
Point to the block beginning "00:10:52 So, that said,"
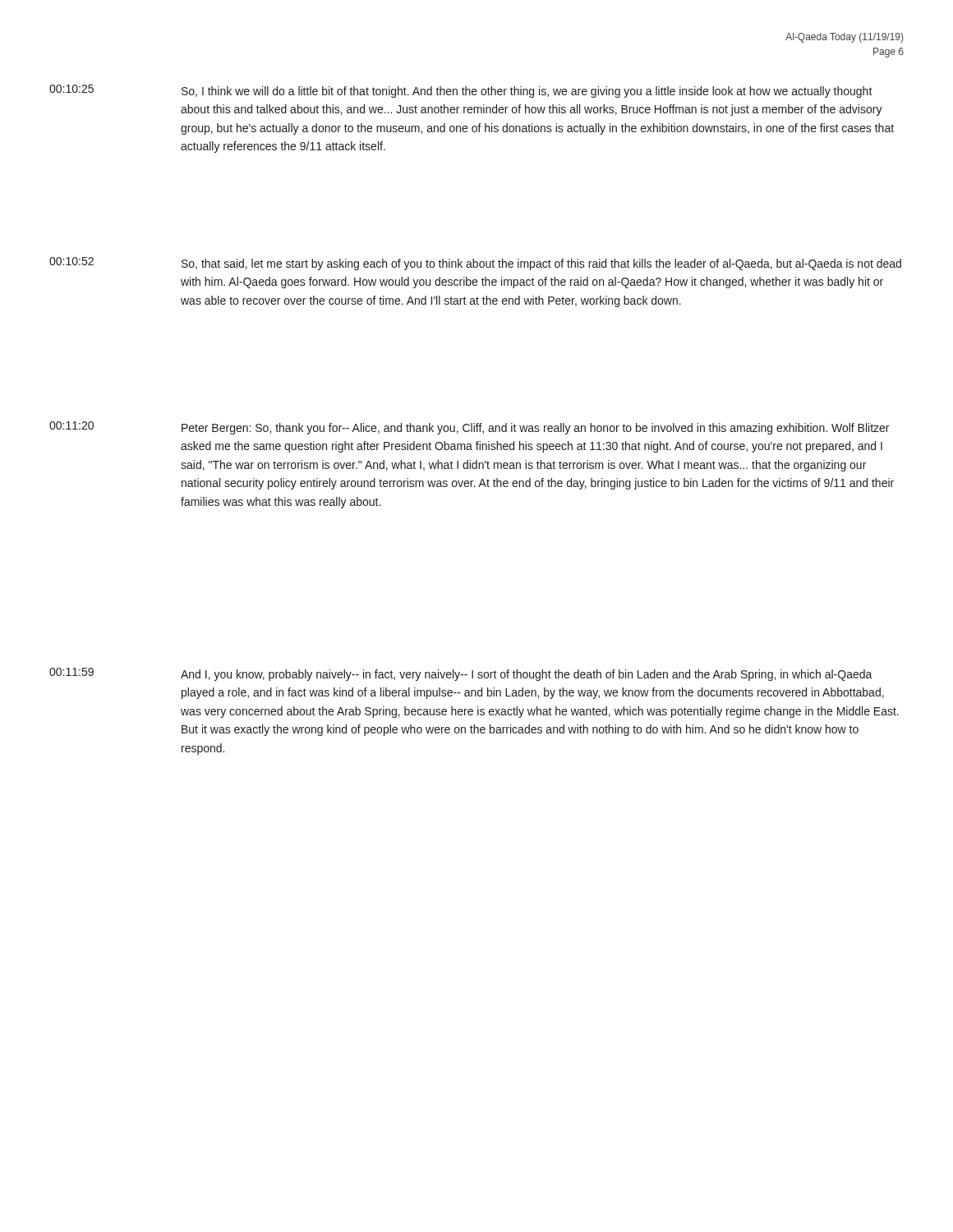pyautogui.click(x=476, y=282)
